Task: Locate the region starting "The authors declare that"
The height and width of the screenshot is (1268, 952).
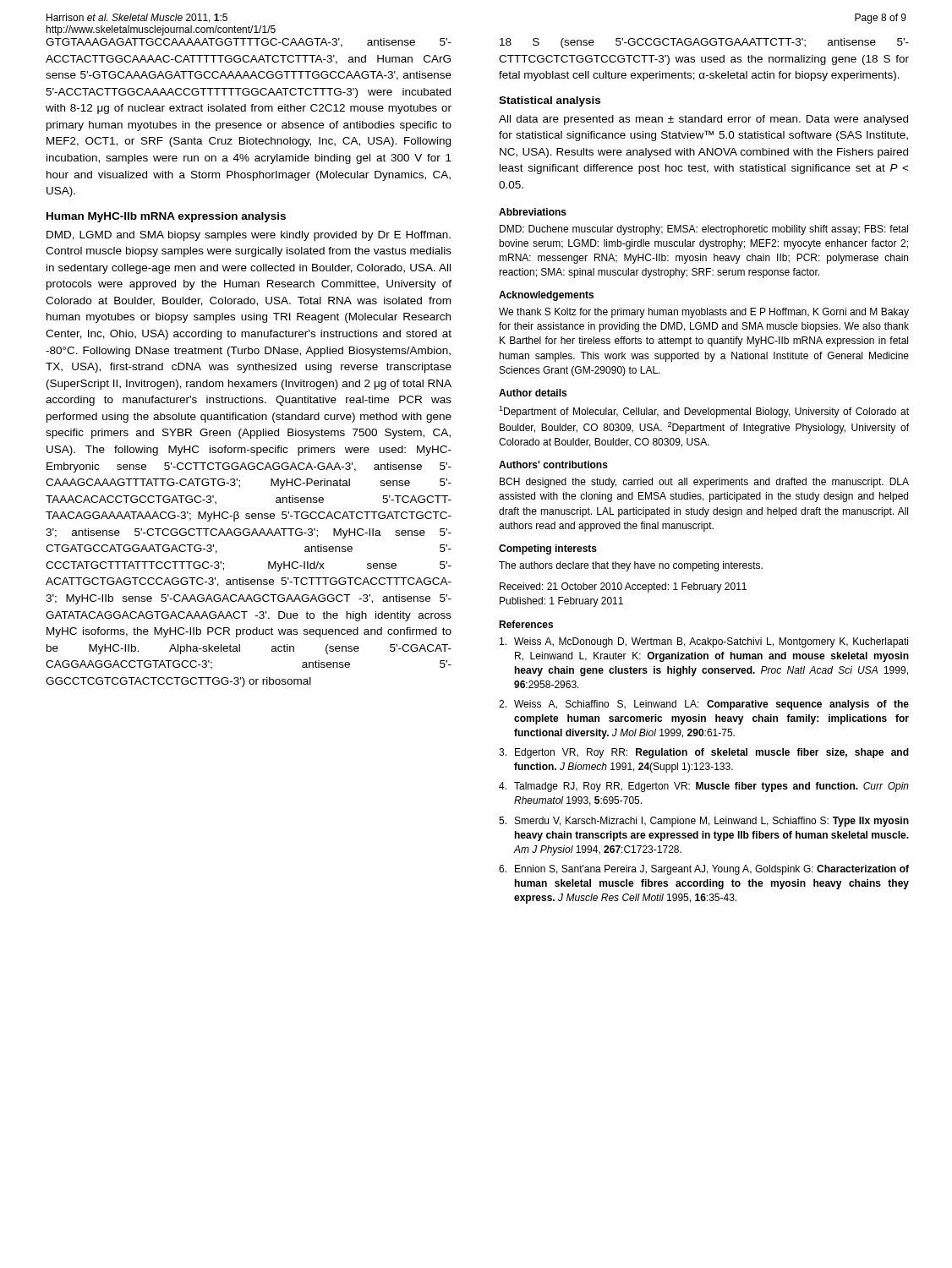Action: point(704,566)
